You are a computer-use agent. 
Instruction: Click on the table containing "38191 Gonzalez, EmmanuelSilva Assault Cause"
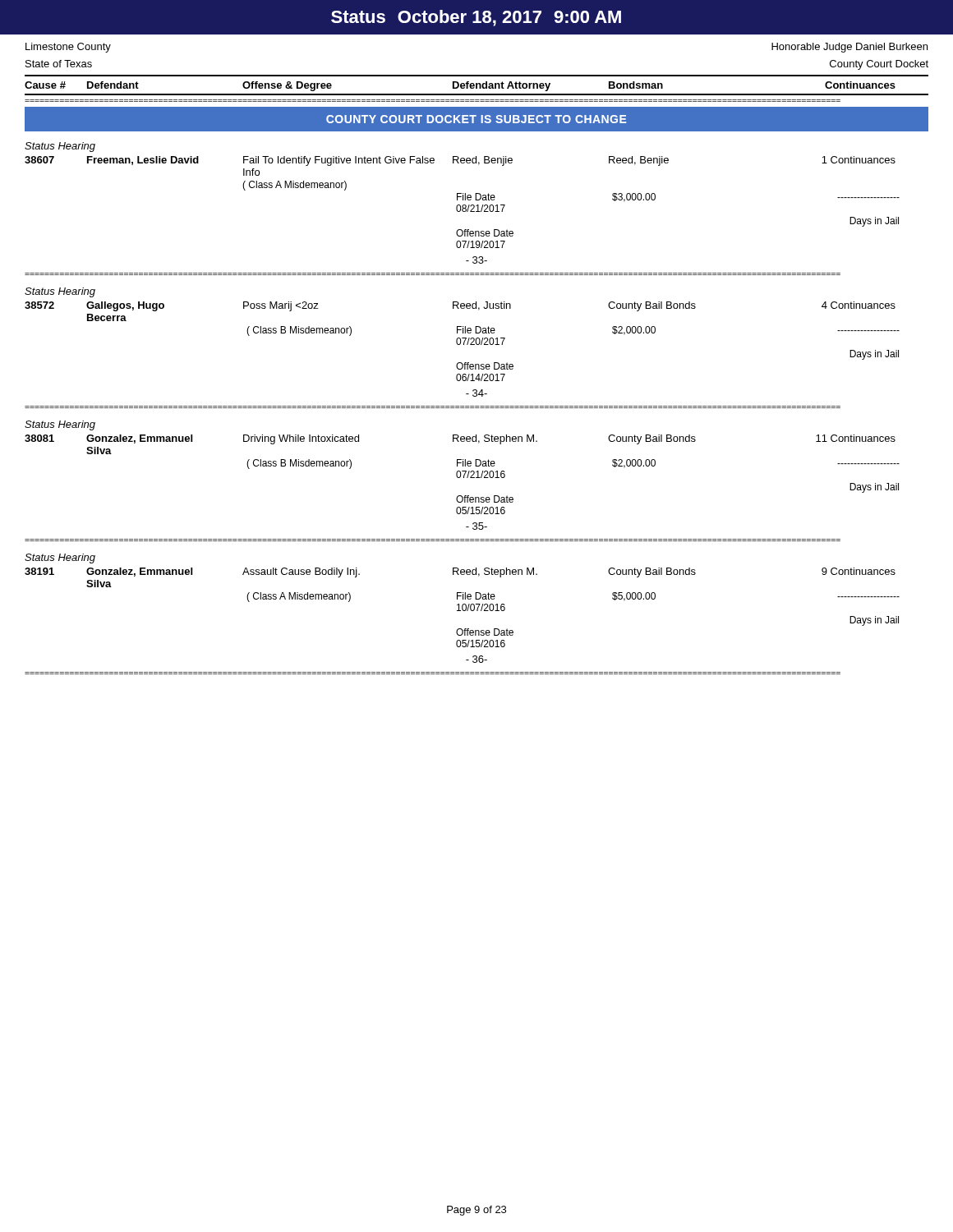(476, 615)
